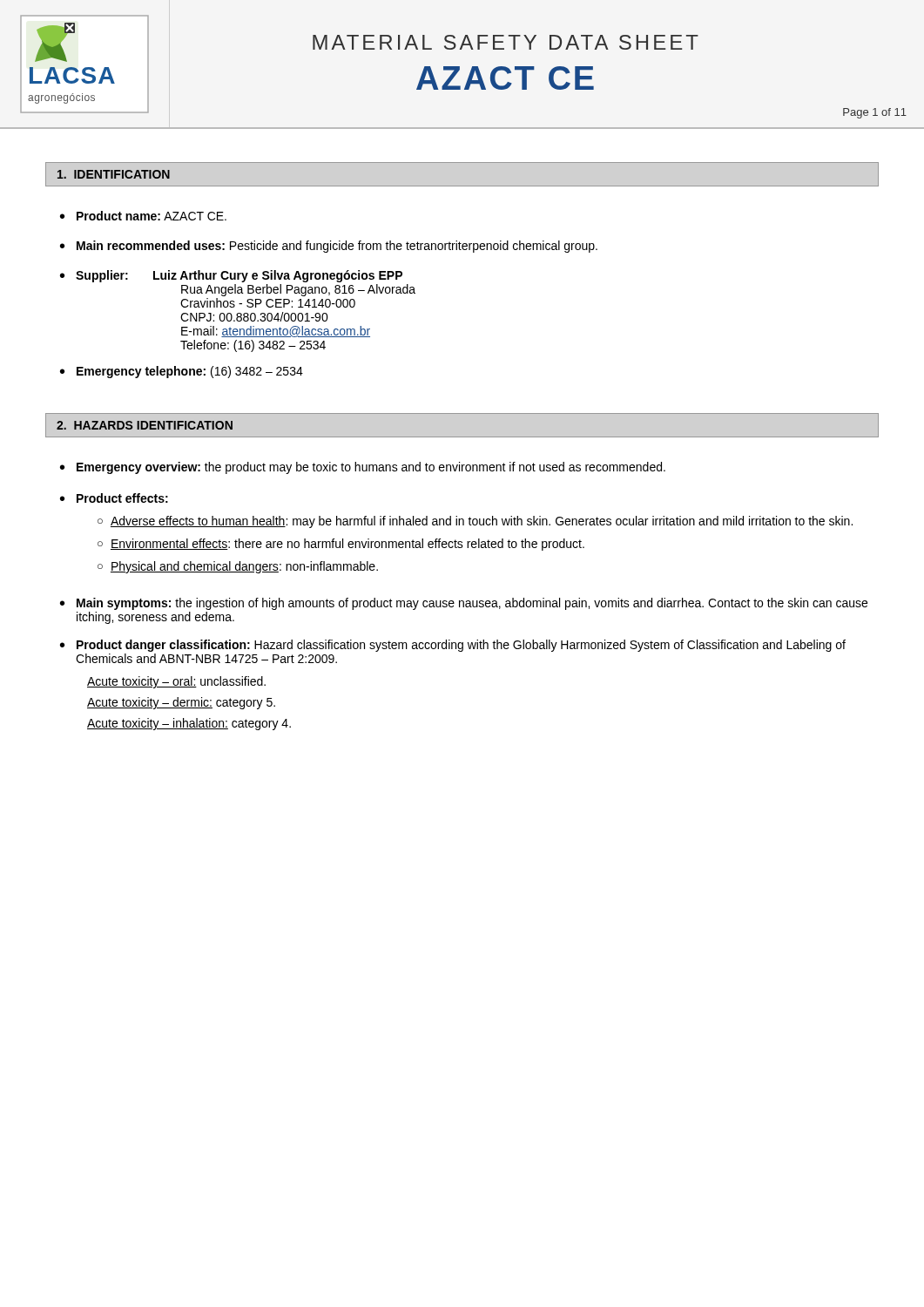Click the passage that begins "• Product danger classification:"
Viewport: 924px width, 1307px height.
click(469, 652)
